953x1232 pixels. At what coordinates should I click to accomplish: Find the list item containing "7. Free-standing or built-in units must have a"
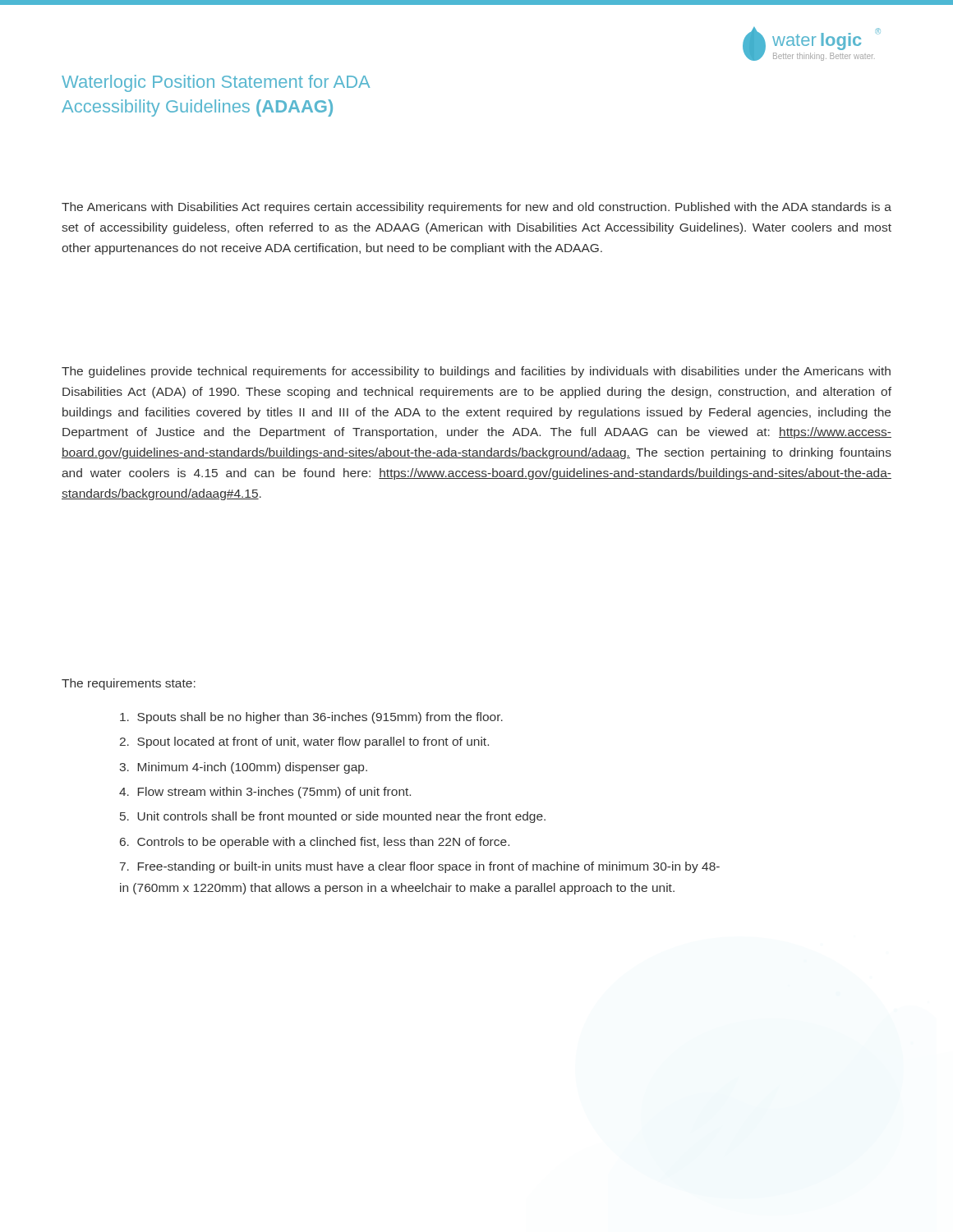[420, 877]
